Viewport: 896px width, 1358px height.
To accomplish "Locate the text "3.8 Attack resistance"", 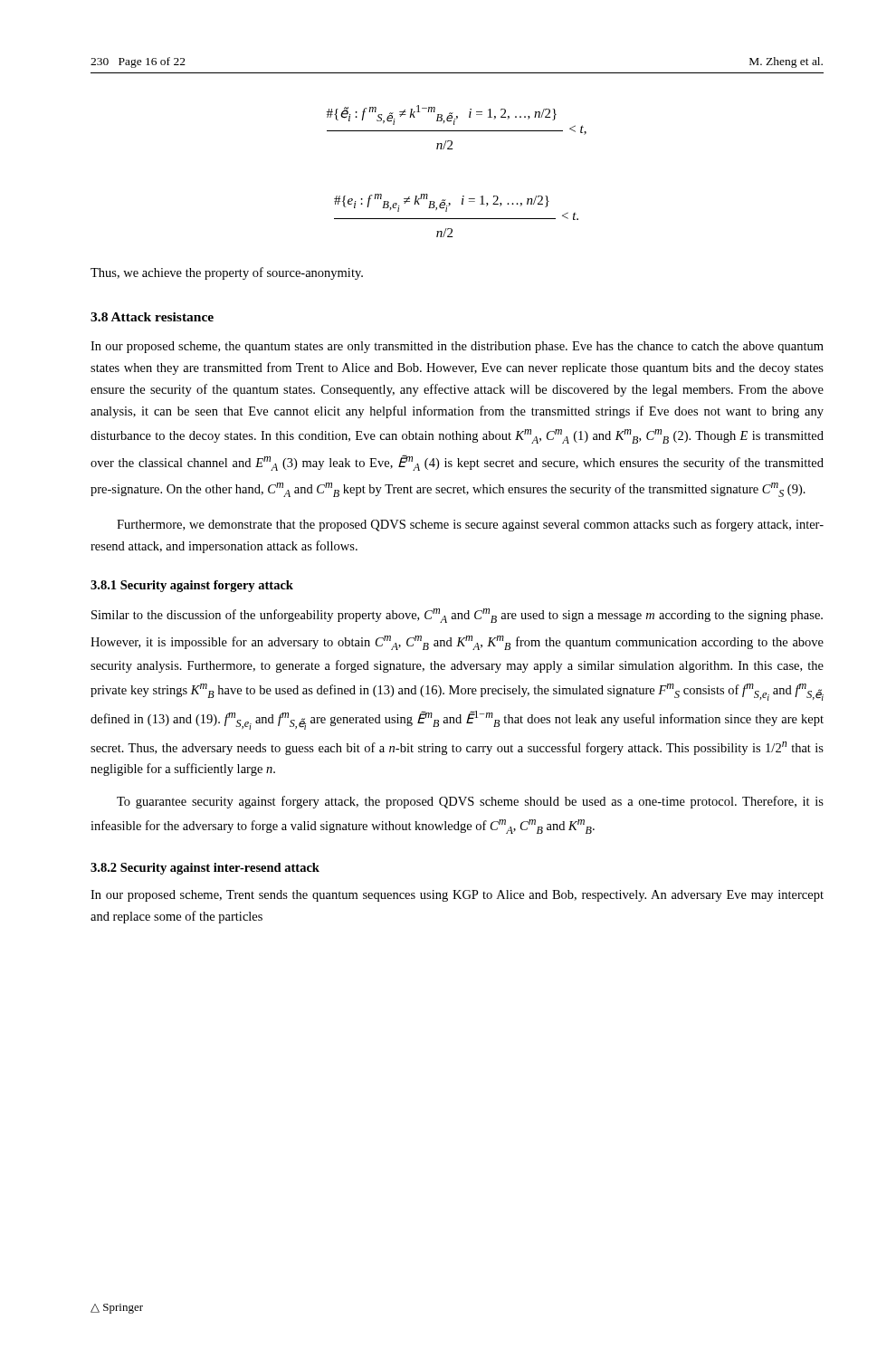I will click(x=152, y=317).
